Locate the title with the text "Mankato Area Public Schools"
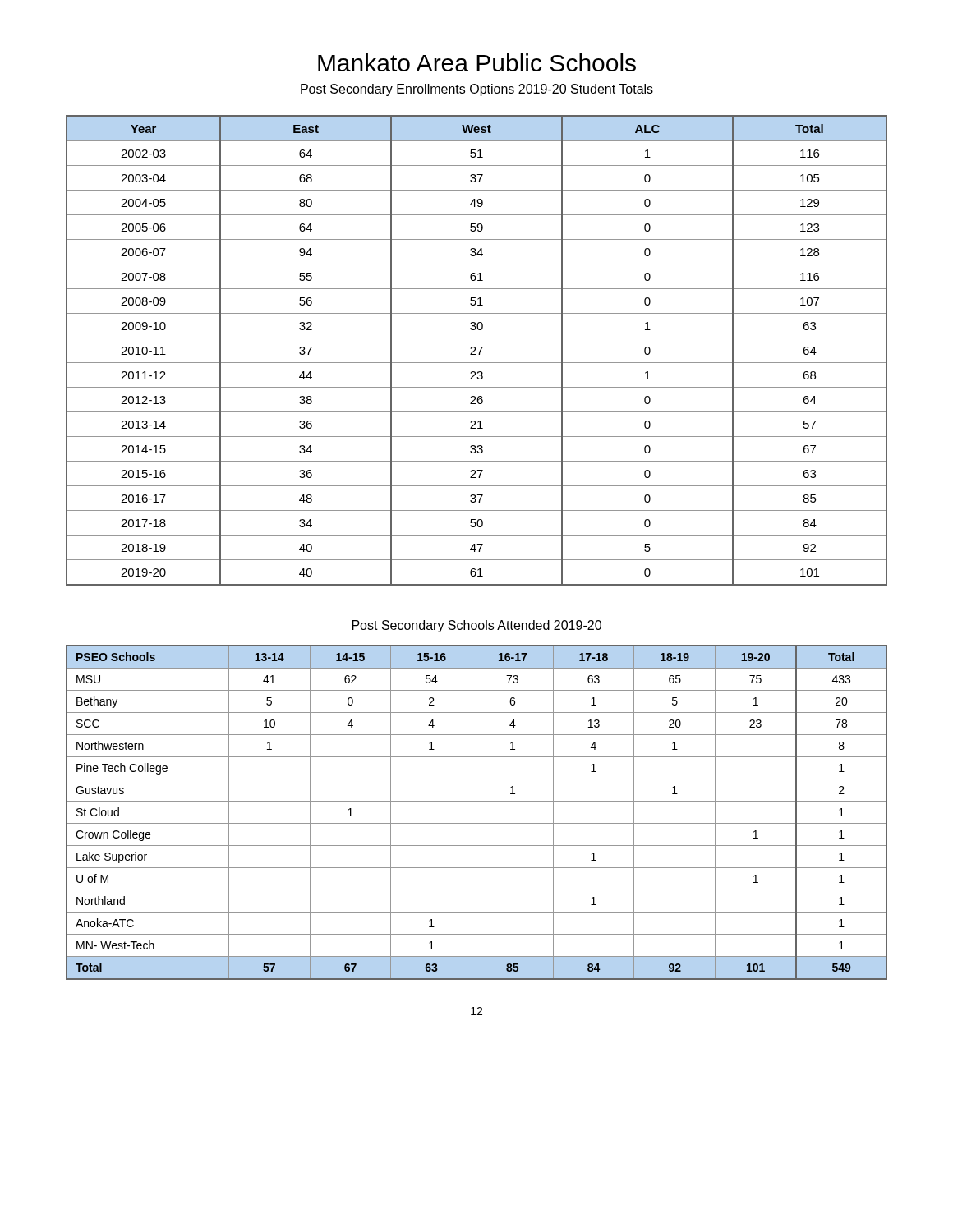 [x=476, y=63]
